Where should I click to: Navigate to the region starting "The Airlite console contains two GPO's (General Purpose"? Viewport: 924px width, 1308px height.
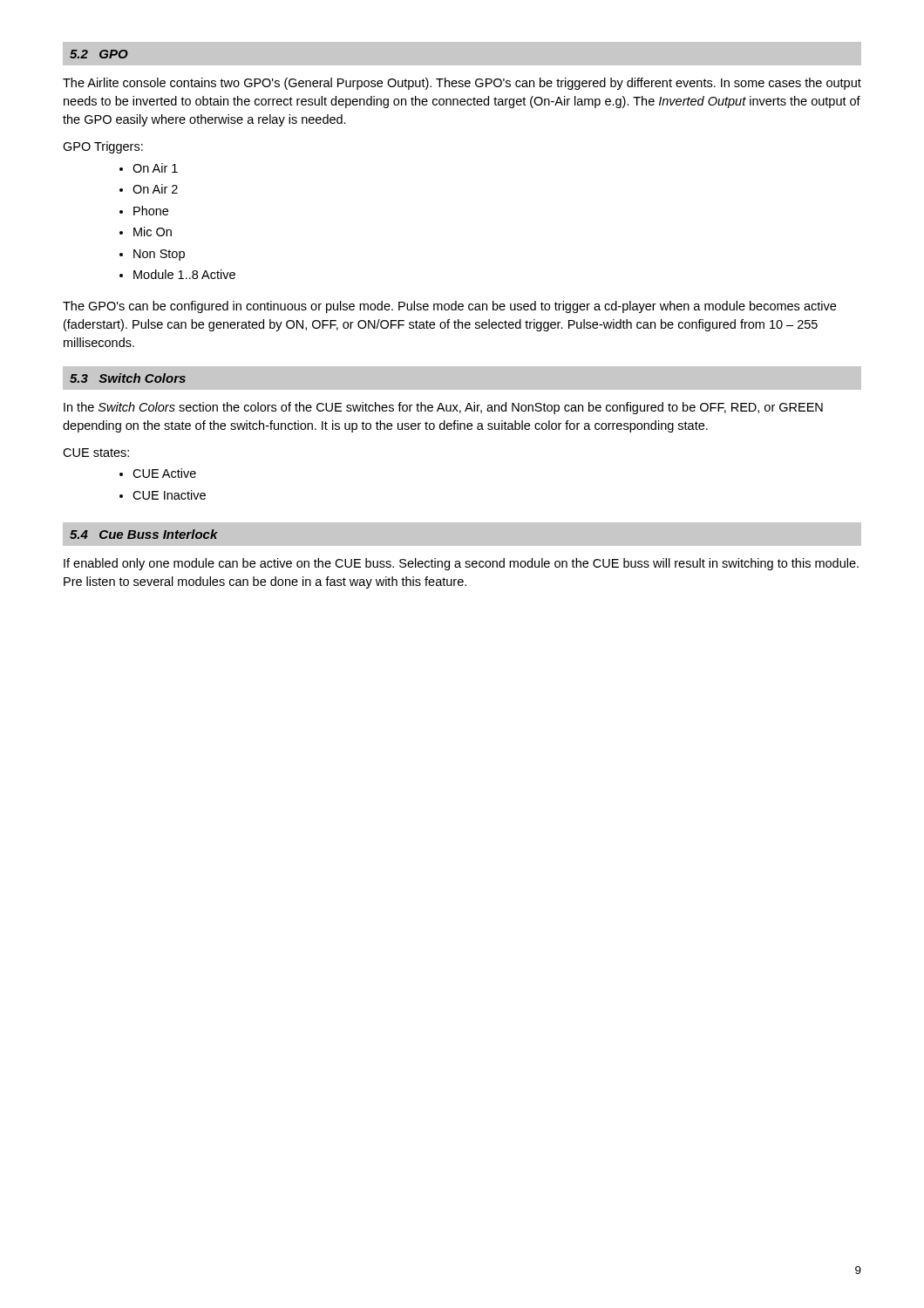(462, 101)
